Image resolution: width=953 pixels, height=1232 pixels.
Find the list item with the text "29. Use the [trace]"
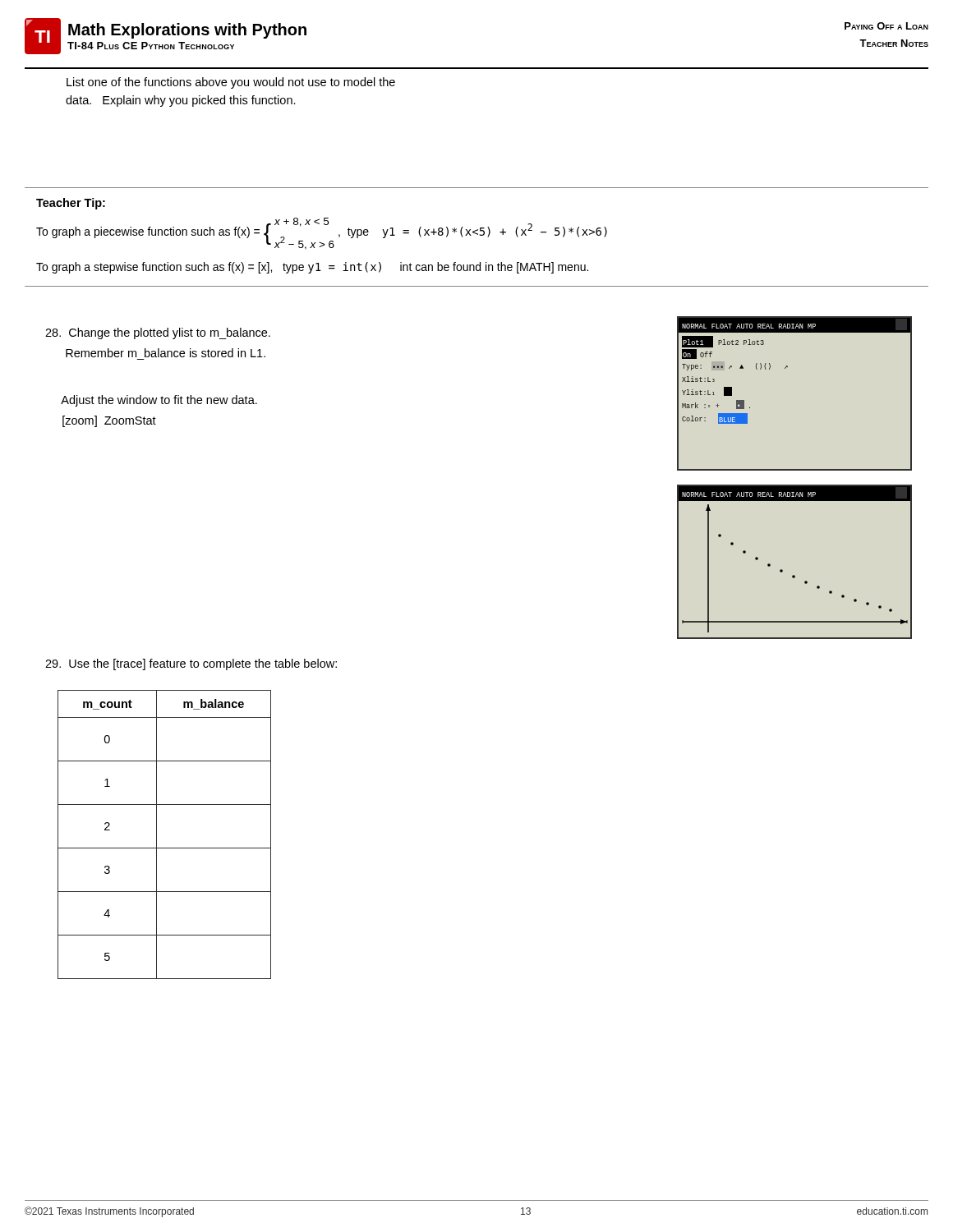click(192, 664)
